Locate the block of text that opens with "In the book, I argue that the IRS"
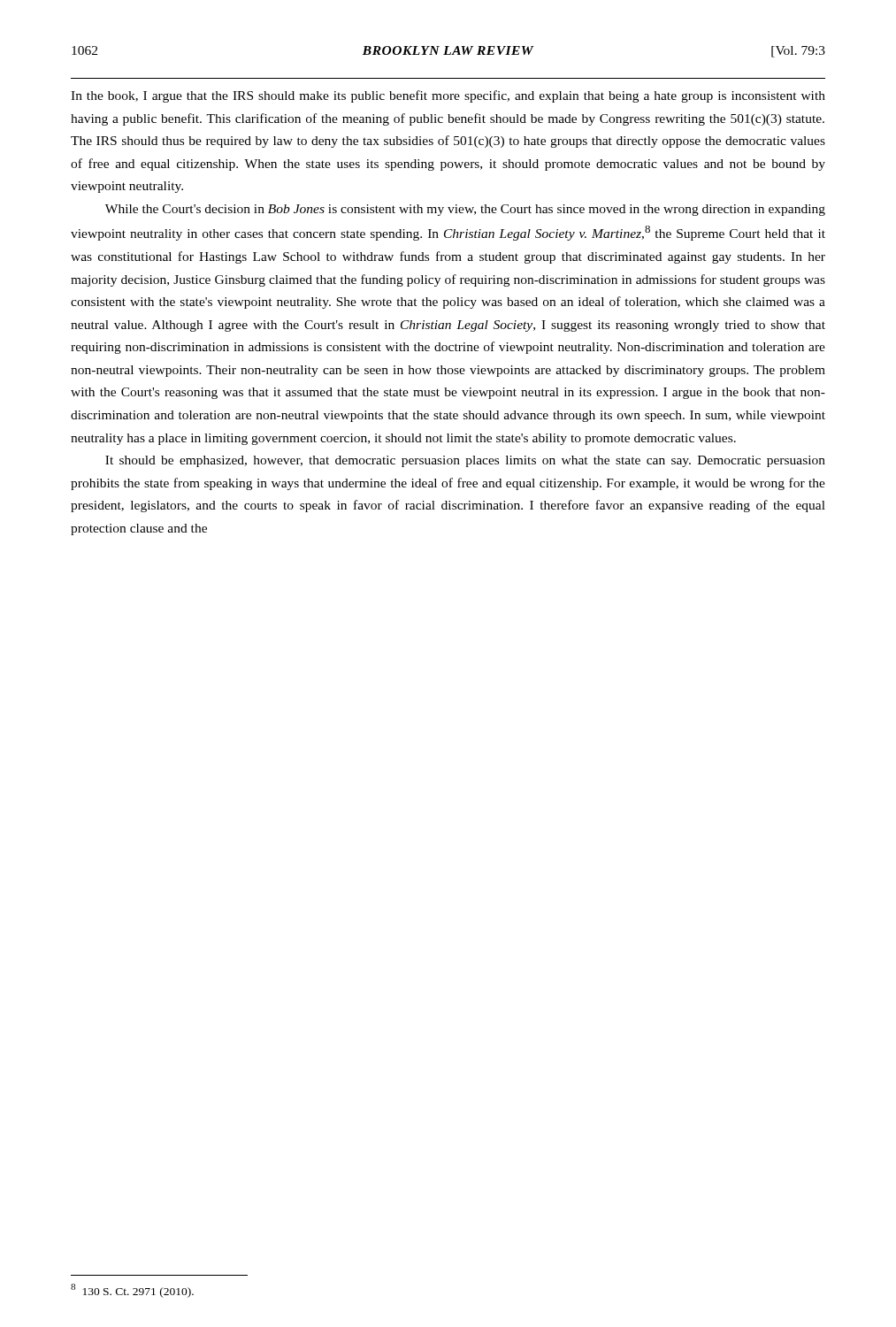 tap(448, 141)
